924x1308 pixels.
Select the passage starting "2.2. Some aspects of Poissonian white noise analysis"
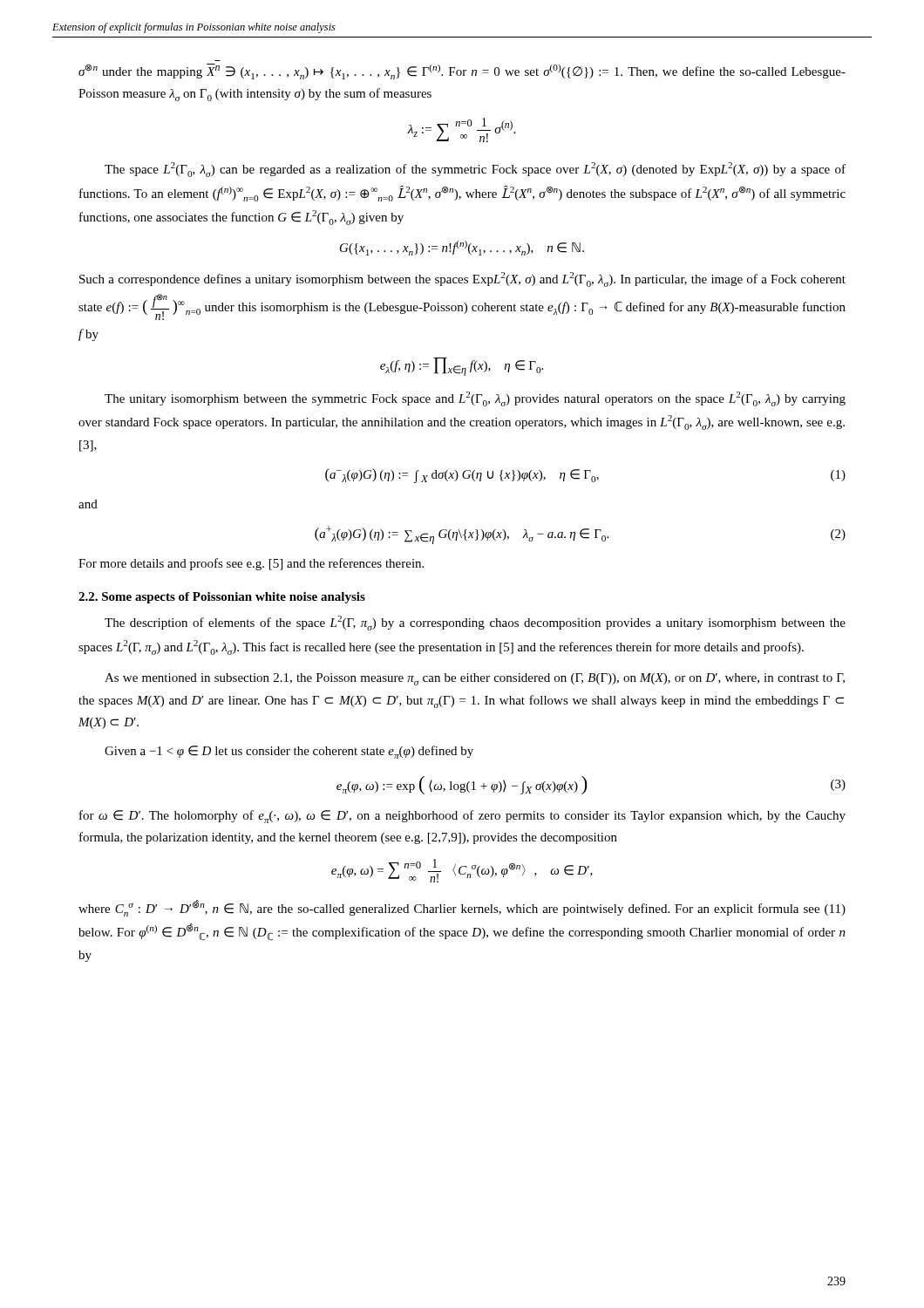tap(222, 597)
